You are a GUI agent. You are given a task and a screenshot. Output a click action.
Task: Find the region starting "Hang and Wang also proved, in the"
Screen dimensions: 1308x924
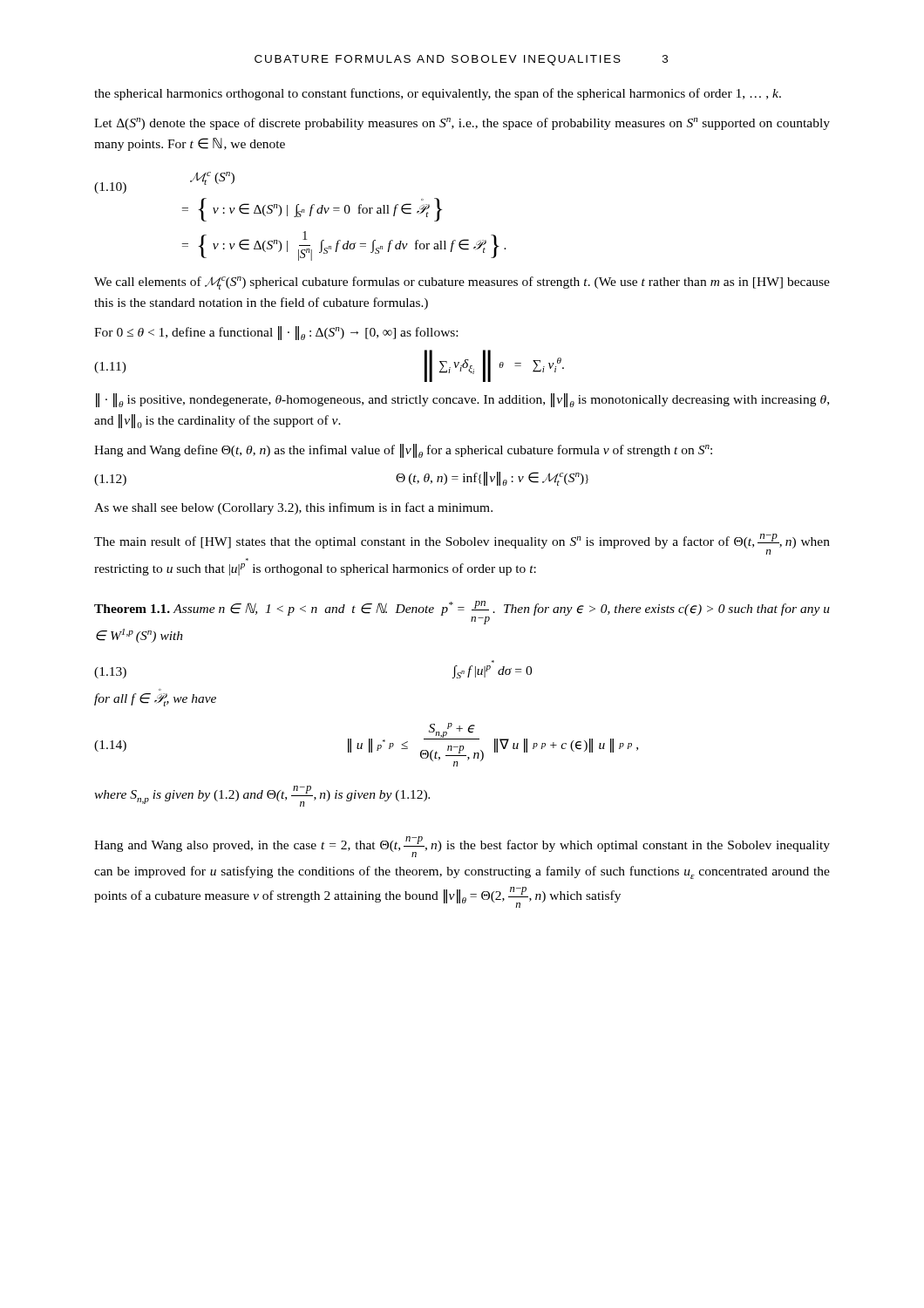click(462, 871)
